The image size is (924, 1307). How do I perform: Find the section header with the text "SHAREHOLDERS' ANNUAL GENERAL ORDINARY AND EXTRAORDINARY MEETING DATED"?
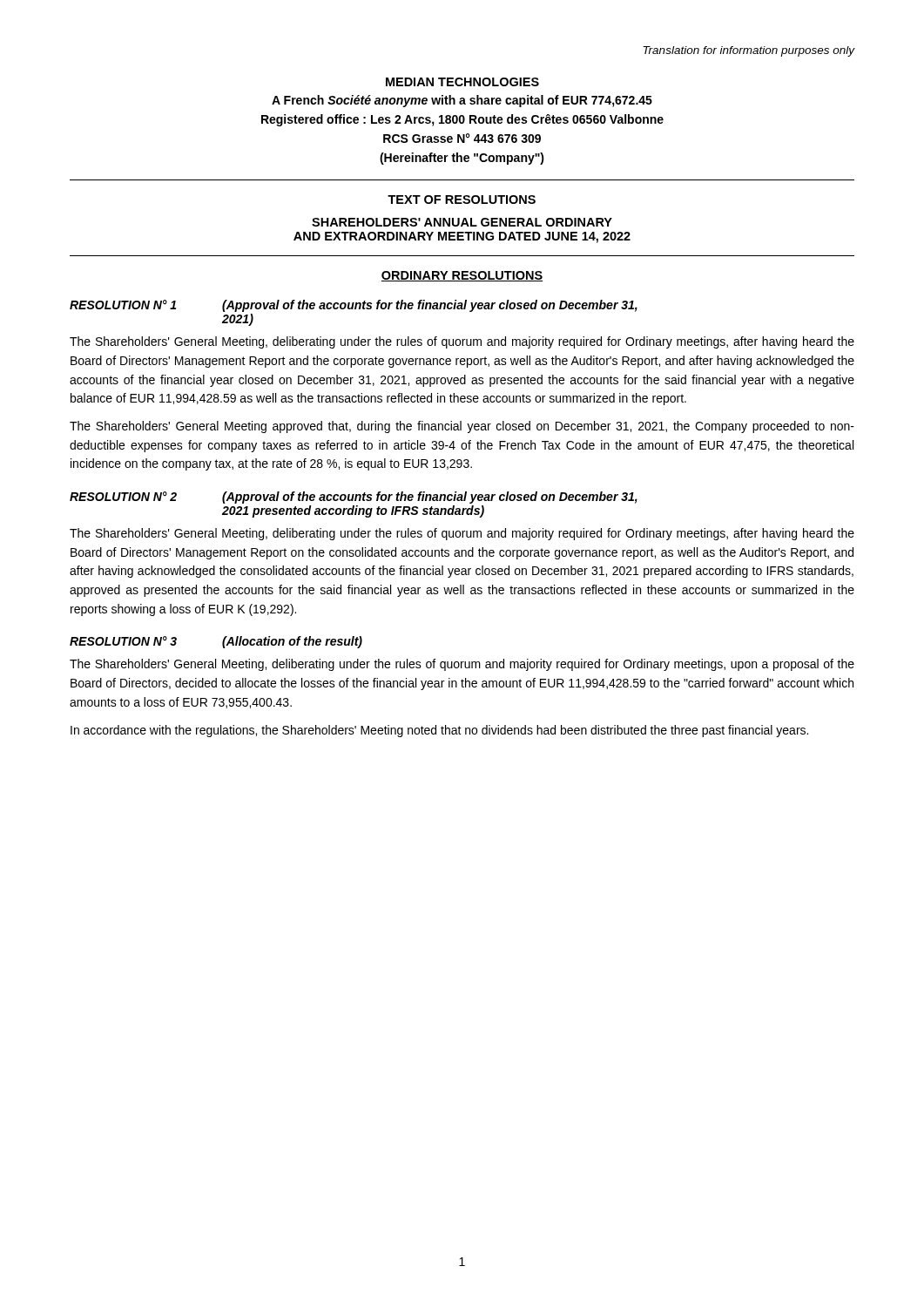coord(462,229)
